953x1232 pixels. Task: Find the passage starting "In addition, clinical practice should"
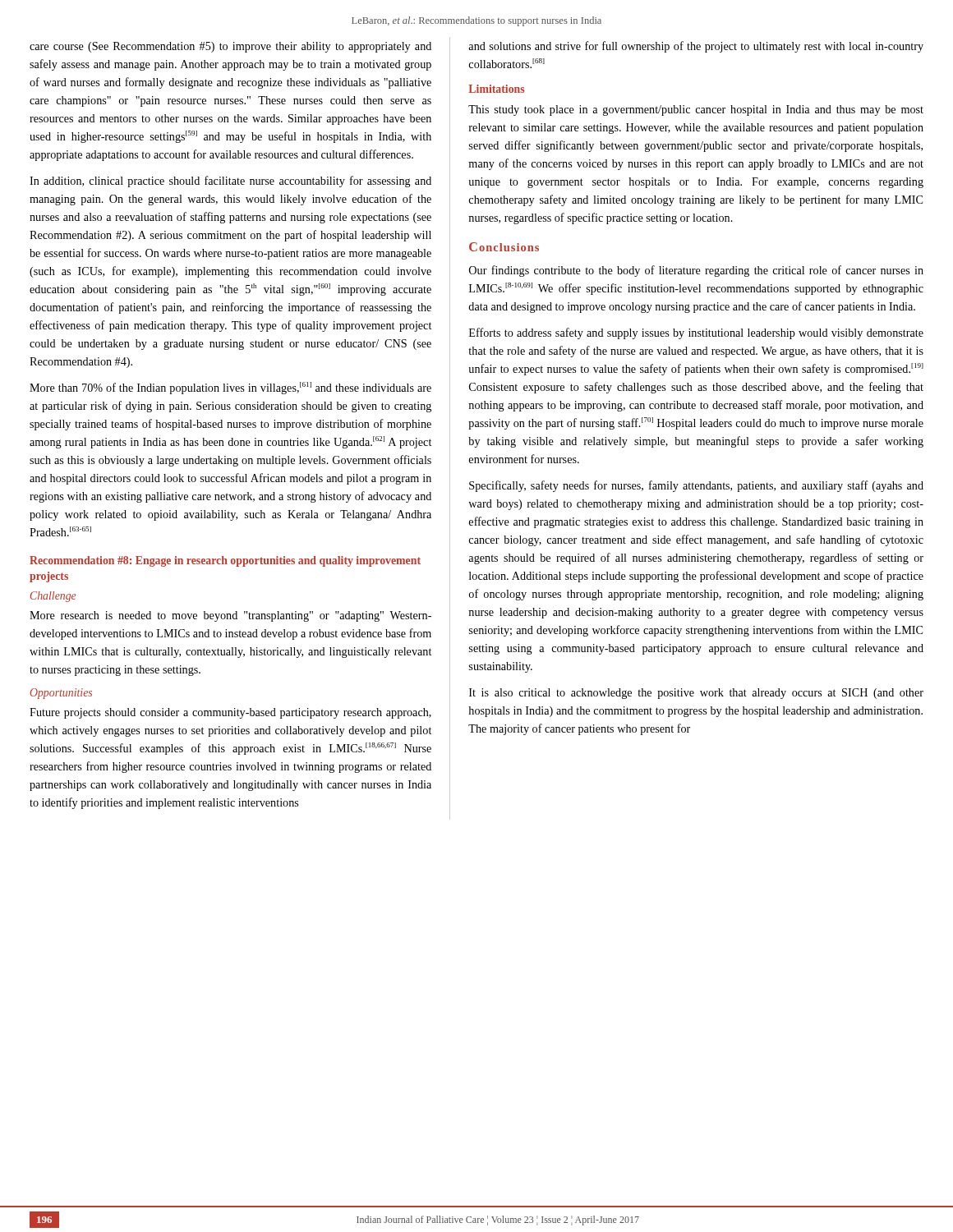(231, 271)
